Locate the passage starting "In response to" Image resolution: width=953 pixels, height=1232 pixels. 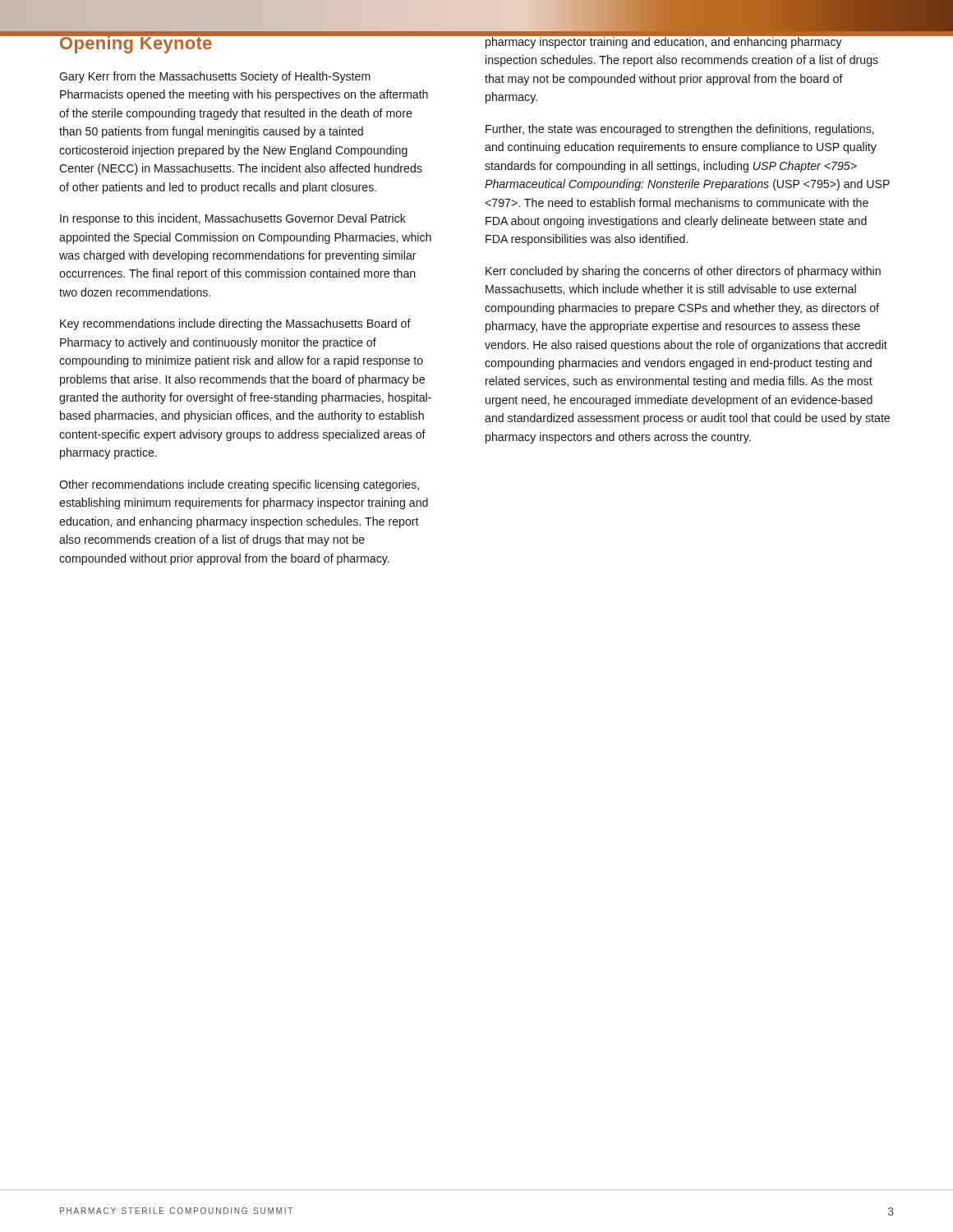click(245, 255)
